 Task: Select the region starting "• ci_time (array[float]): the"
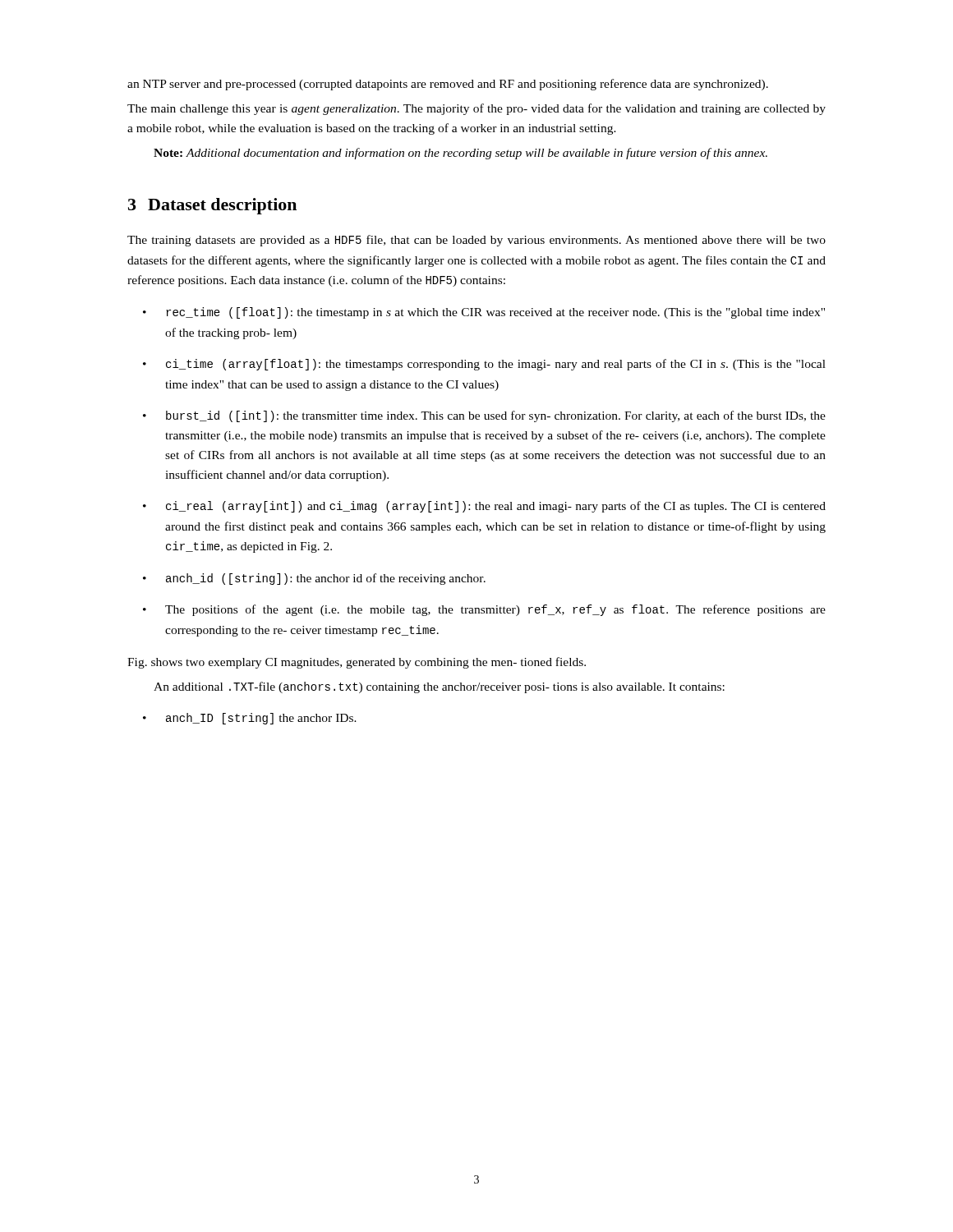tap(484, 374)
